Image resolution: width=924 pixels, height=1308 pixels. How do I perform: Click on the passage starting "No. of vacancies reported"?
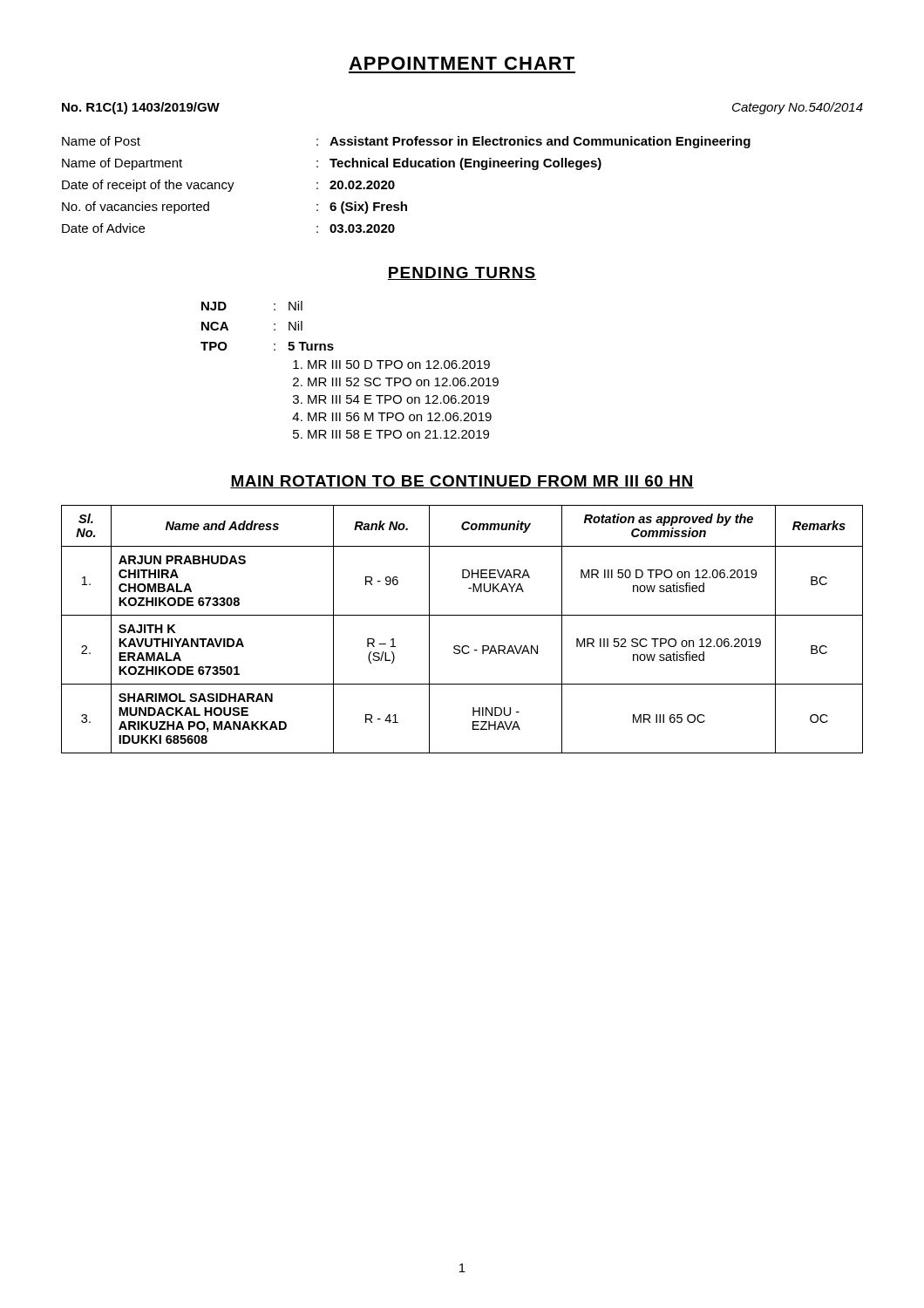click(136, 206)
